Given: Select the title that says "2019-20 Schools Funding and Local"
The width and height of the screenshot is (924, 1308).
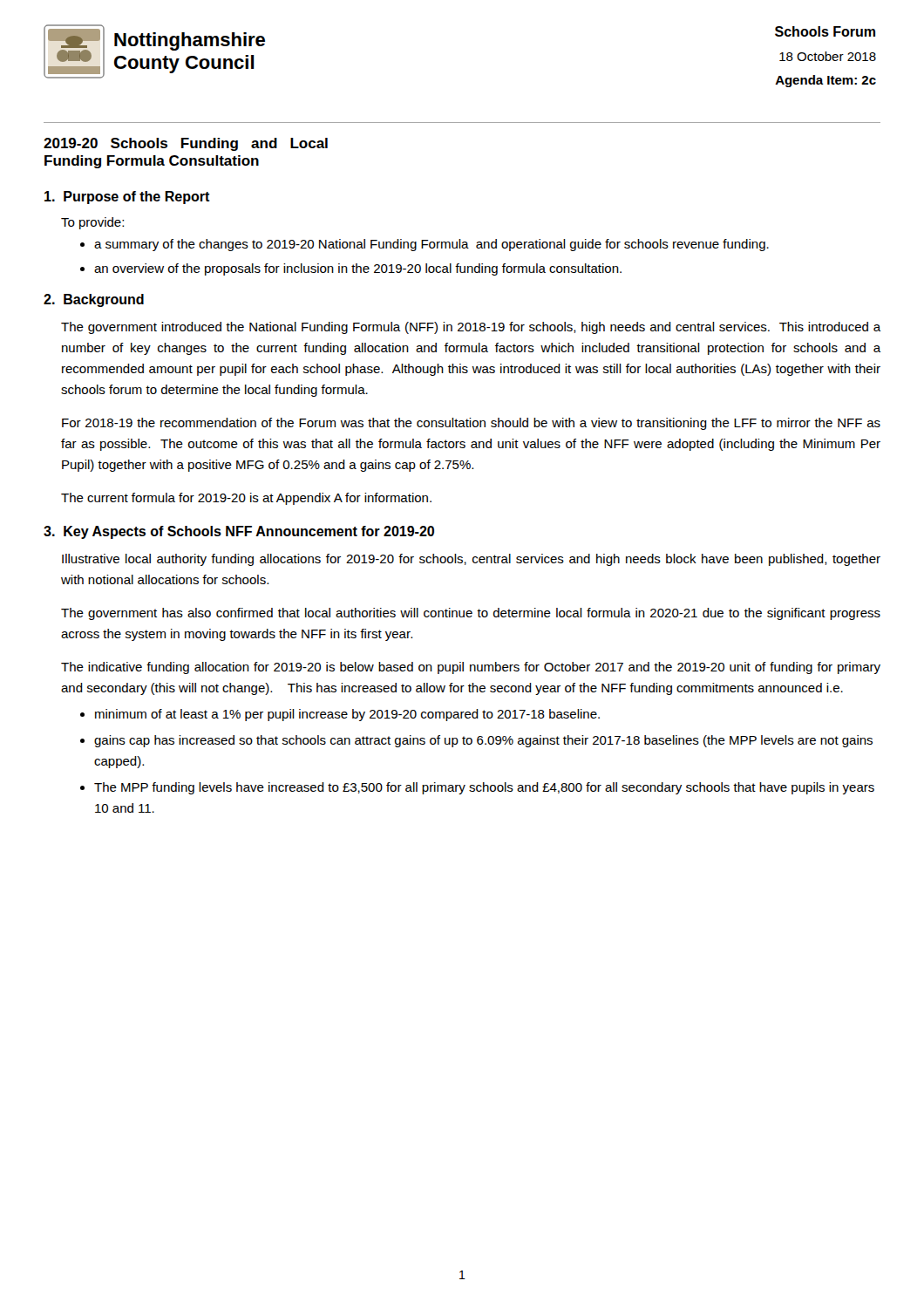Looking at the screenshot, I should (x=186, y=152).
